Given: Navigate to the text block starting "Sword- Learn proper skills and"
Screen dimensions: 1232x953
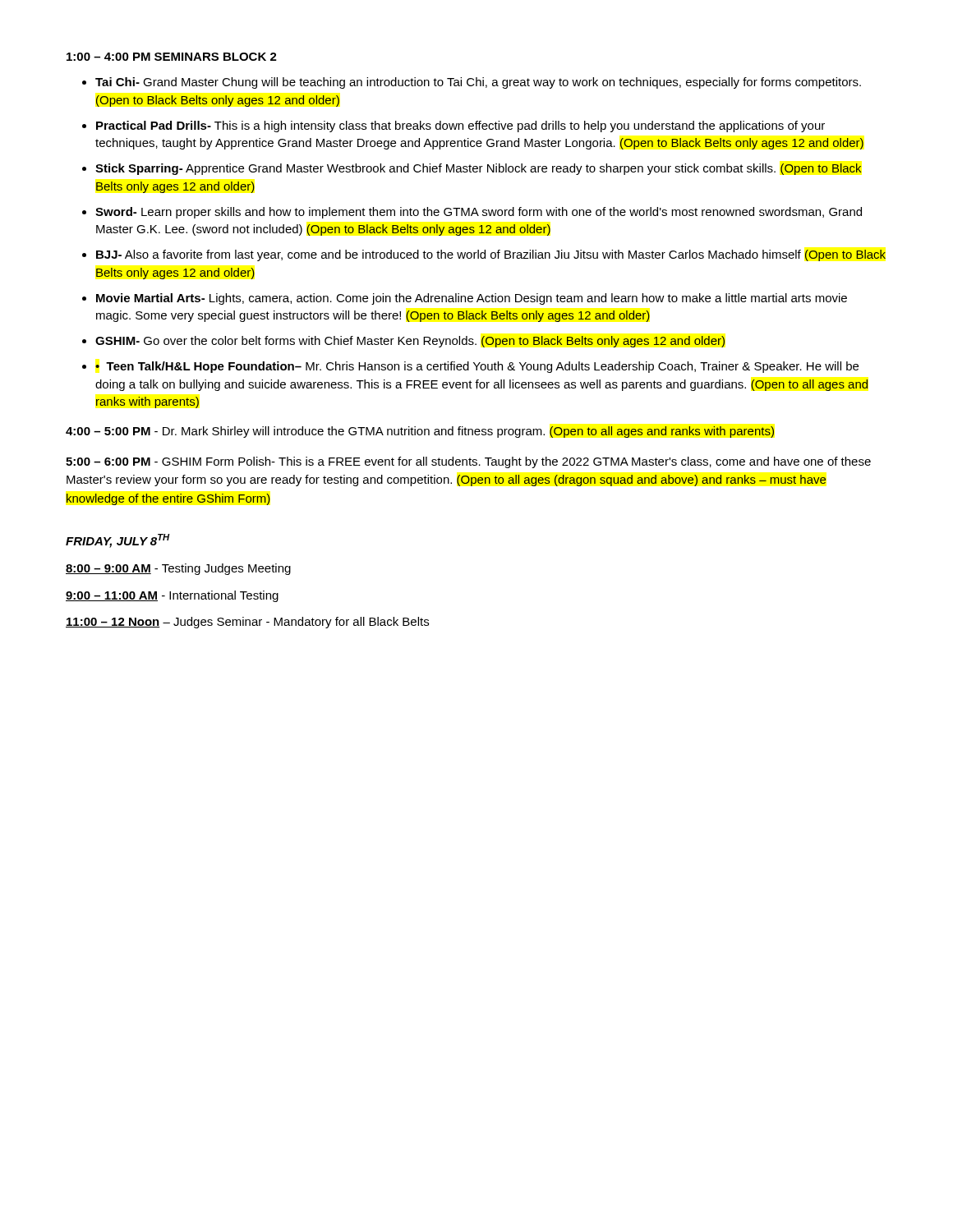Looking at the screenshot, I should [x=491, y=220].
